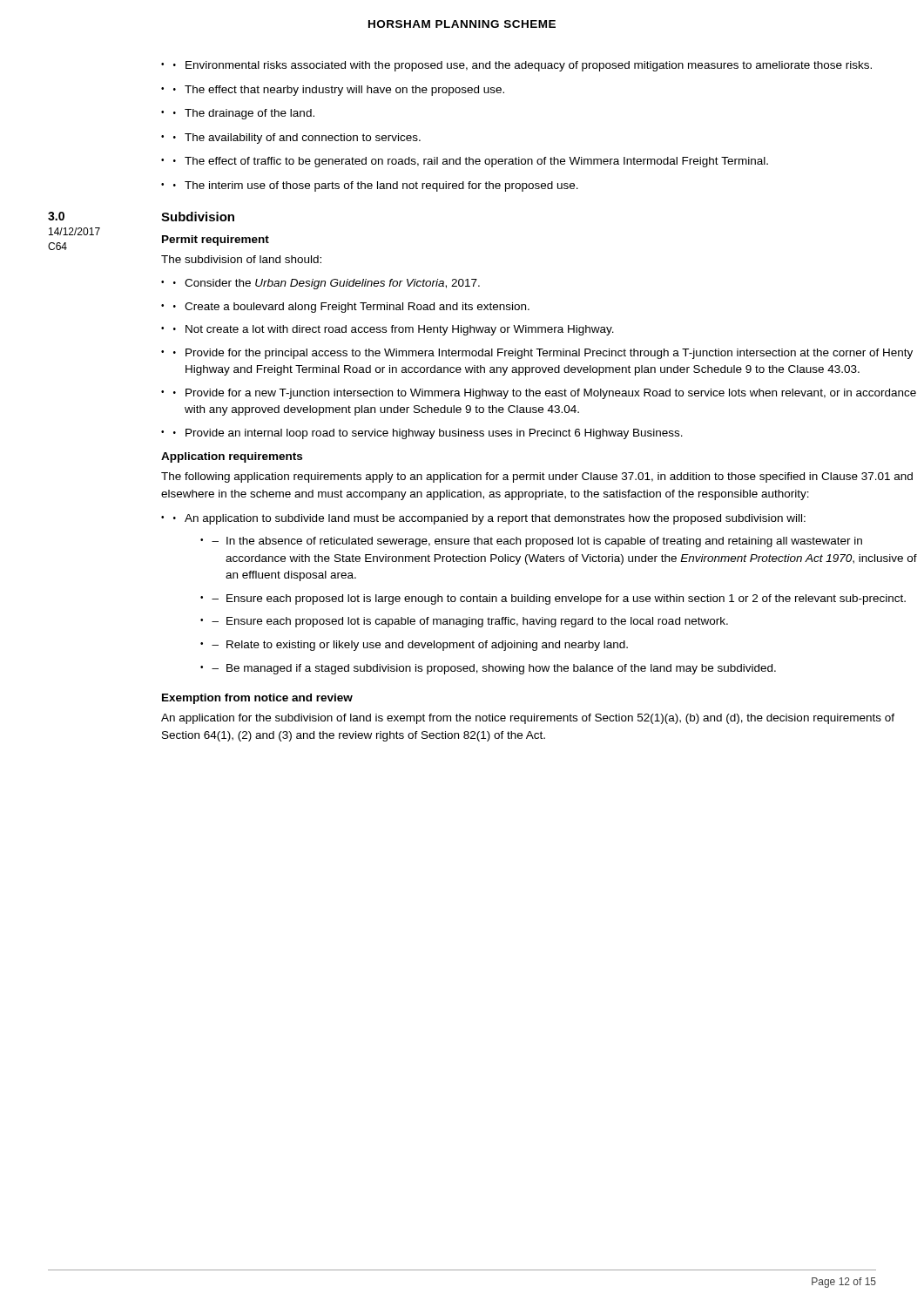The width and height of the screenshot is (924, 1307).
Task: Locate the list item that reads "• Provide for a"
Action: pos(546,401)
